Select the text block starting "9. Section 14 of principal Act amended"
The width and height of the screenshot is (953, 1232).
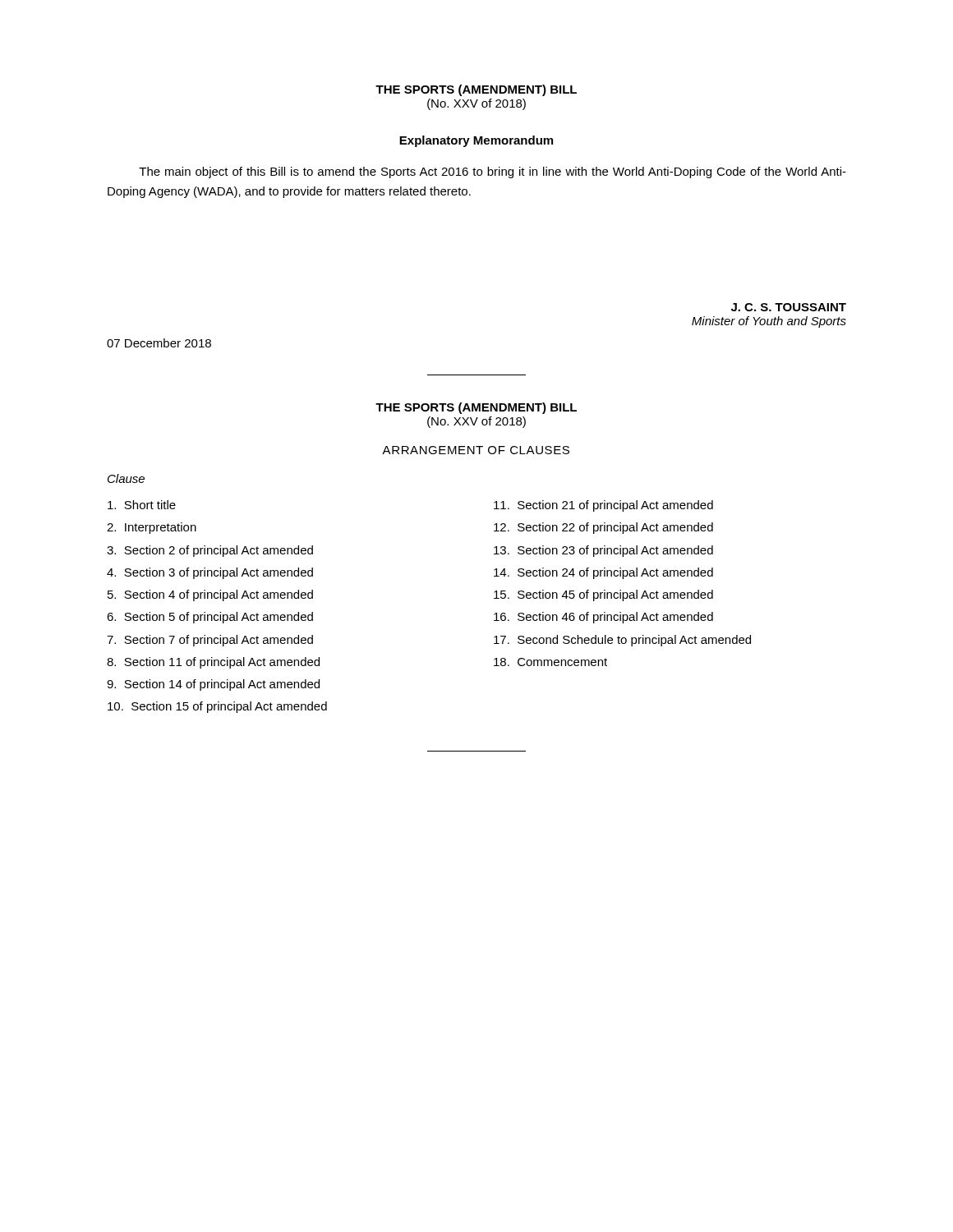[214, 684]
